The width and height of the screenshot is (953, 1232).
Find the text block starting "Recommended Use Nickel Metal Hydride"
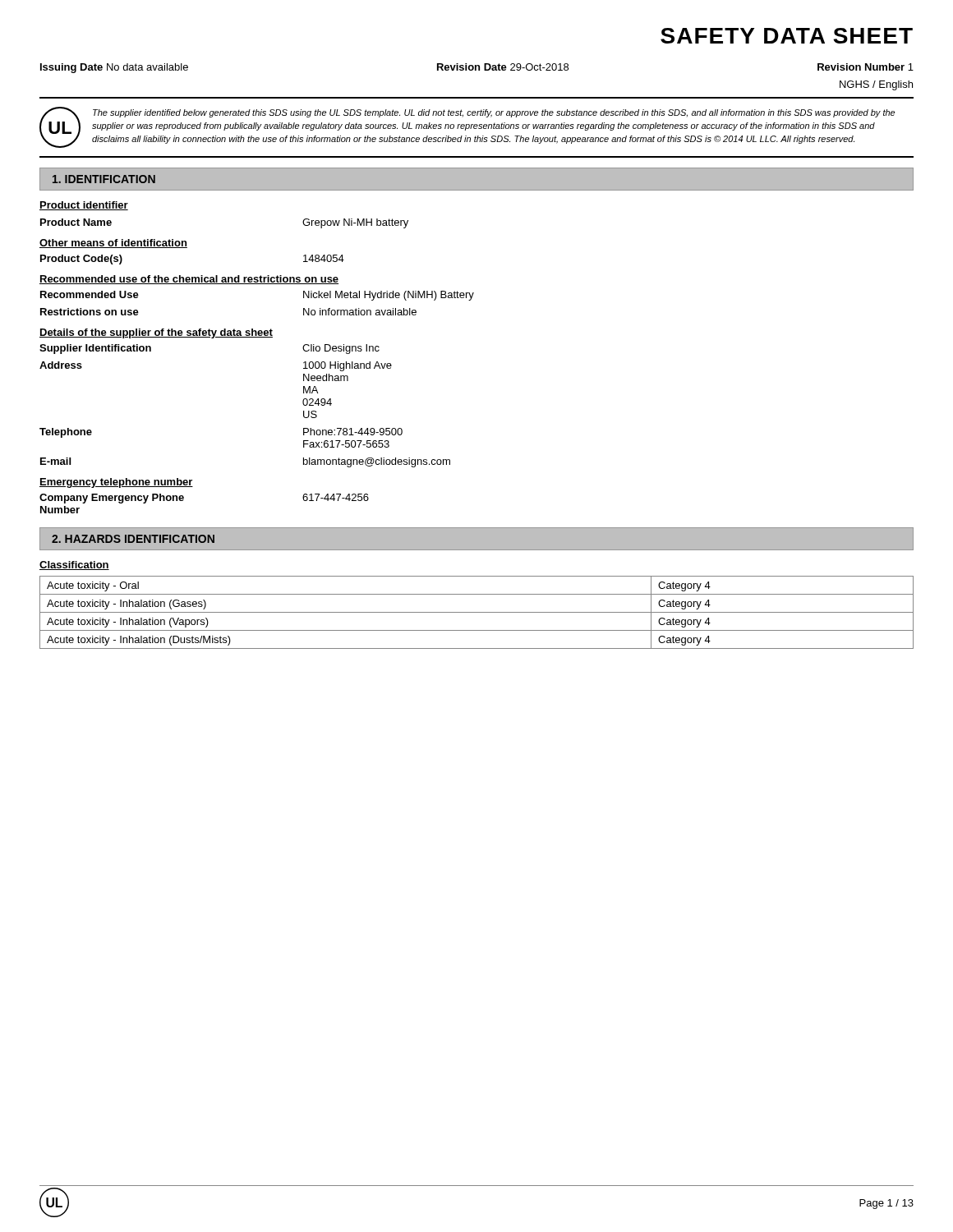[476, 294]
